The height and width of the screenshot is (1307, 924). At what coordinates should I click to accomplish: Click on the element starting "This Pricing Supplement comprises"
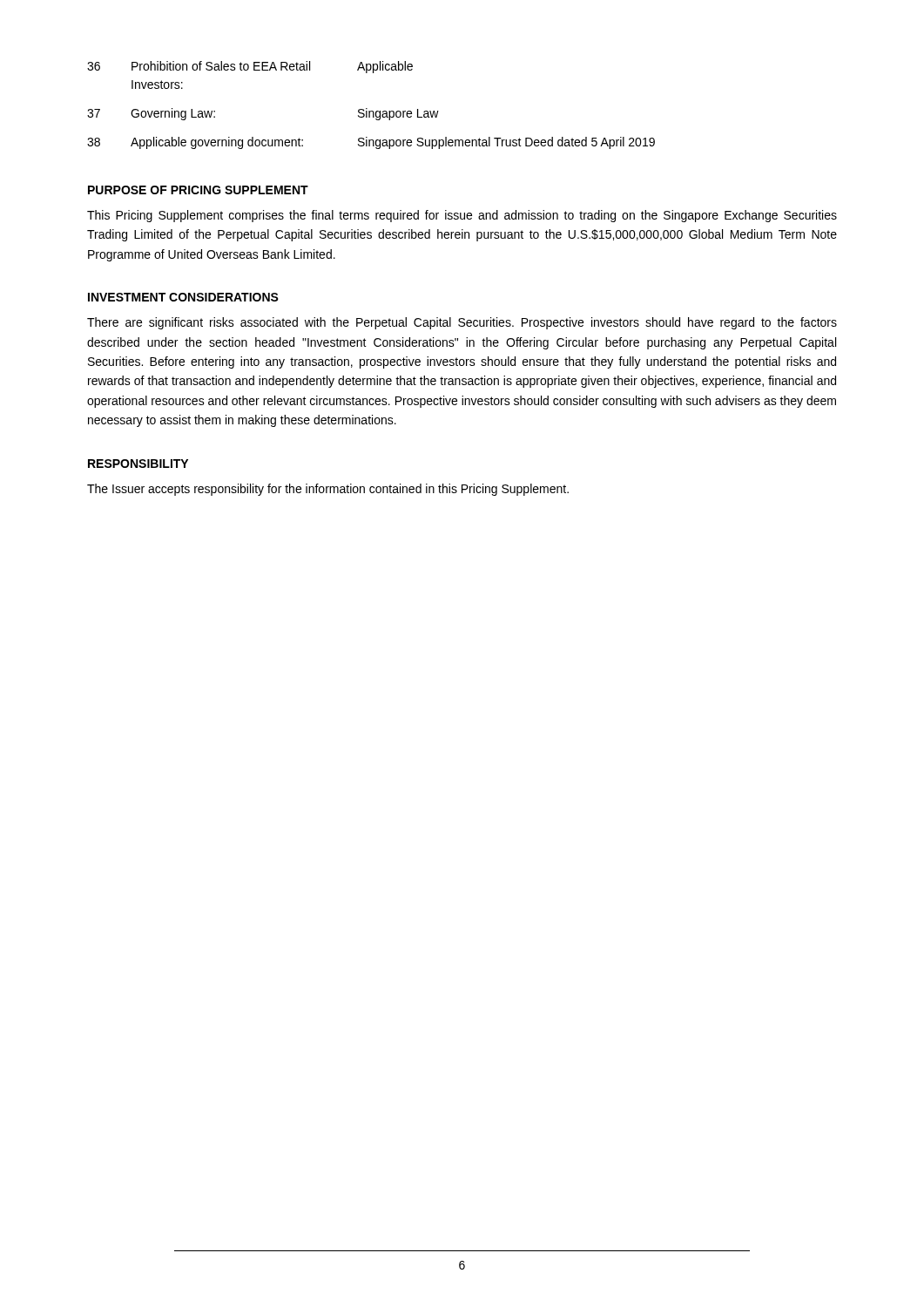[x=462, y=235]
